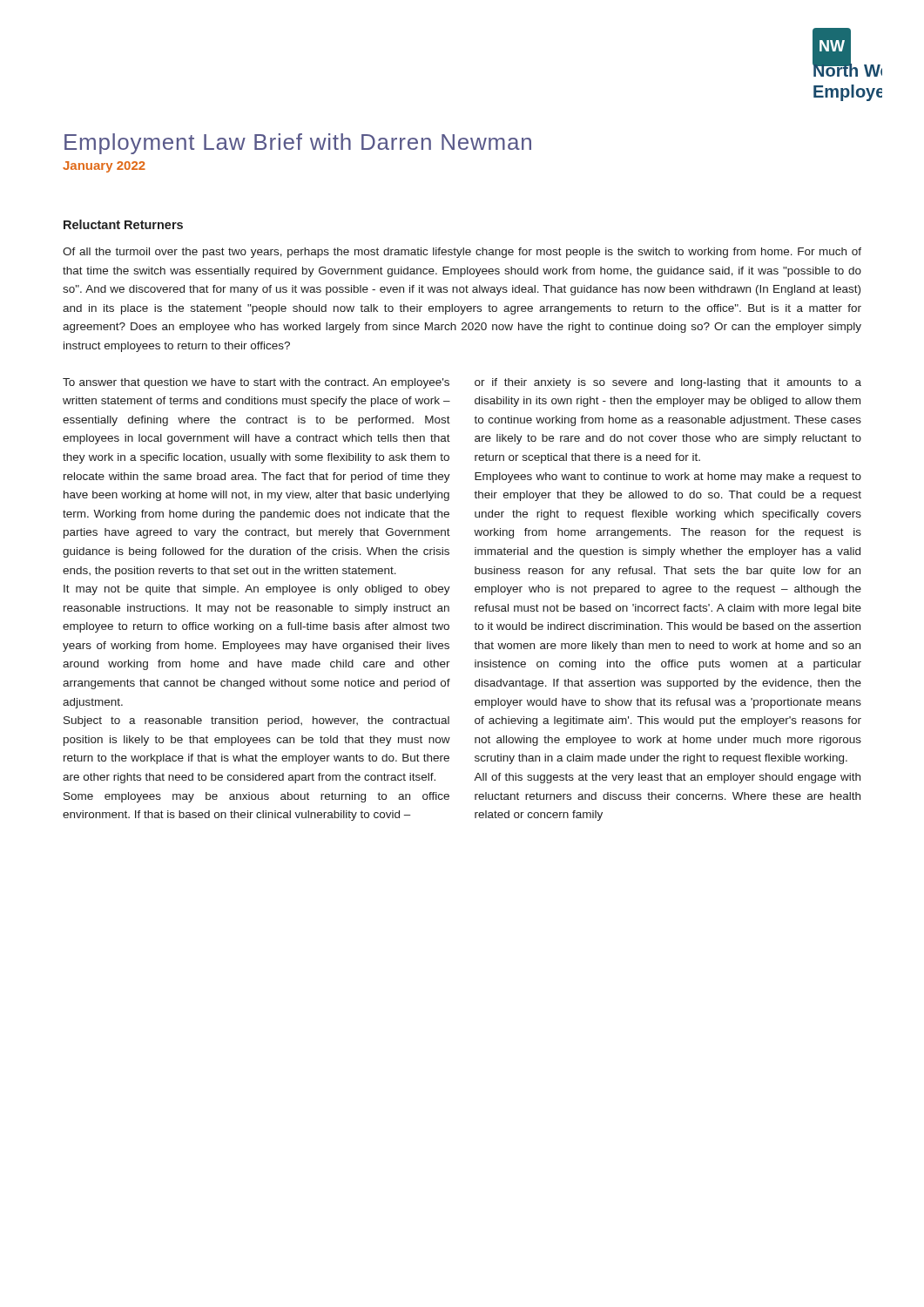The height and width of the screenshot is (1307, 924).
Task: Locate the title that reads "Employment Law Brief with Darren Newman"
Action: click(462, 142)
